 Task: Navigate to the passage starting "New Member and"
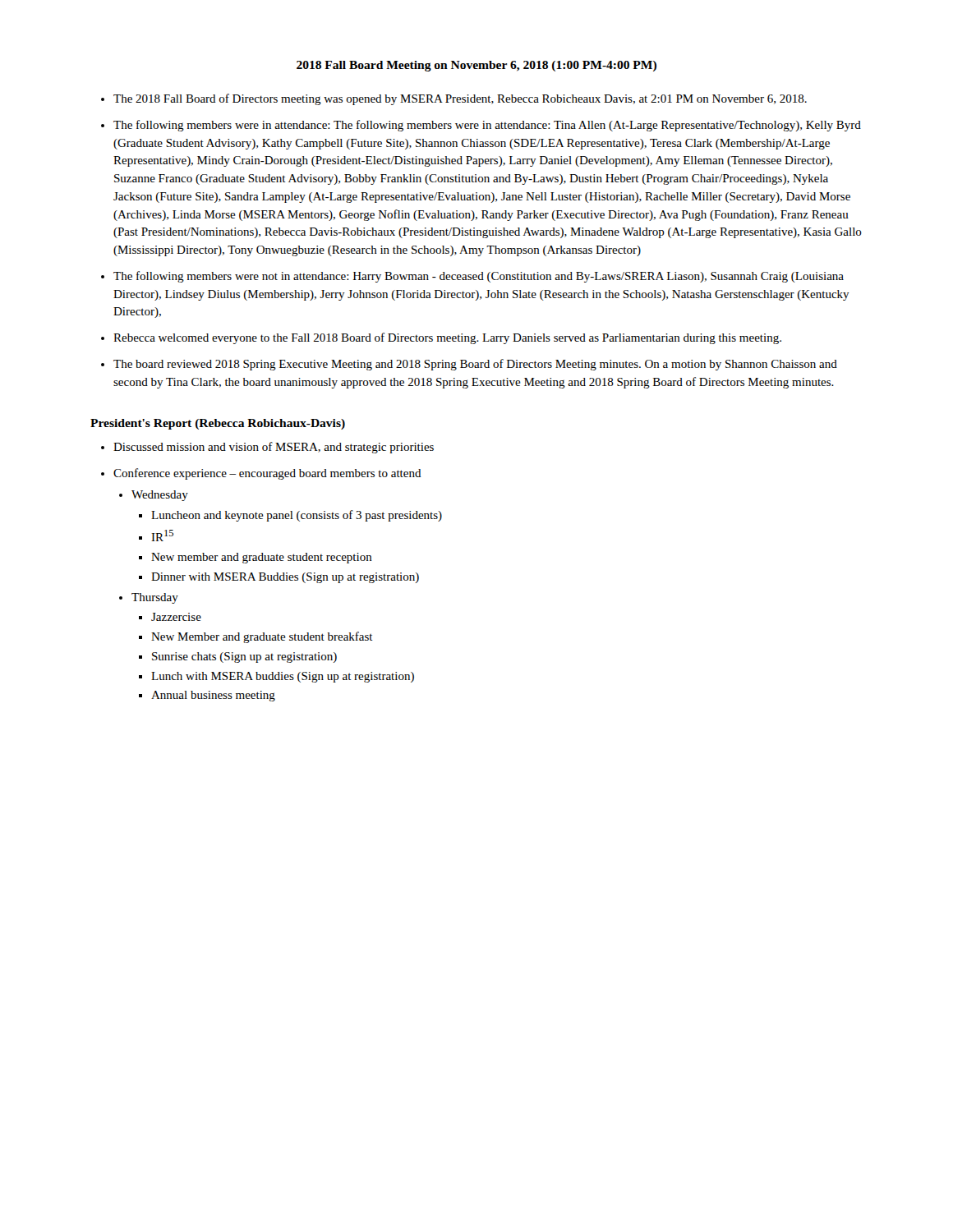(x=262, y=637)
